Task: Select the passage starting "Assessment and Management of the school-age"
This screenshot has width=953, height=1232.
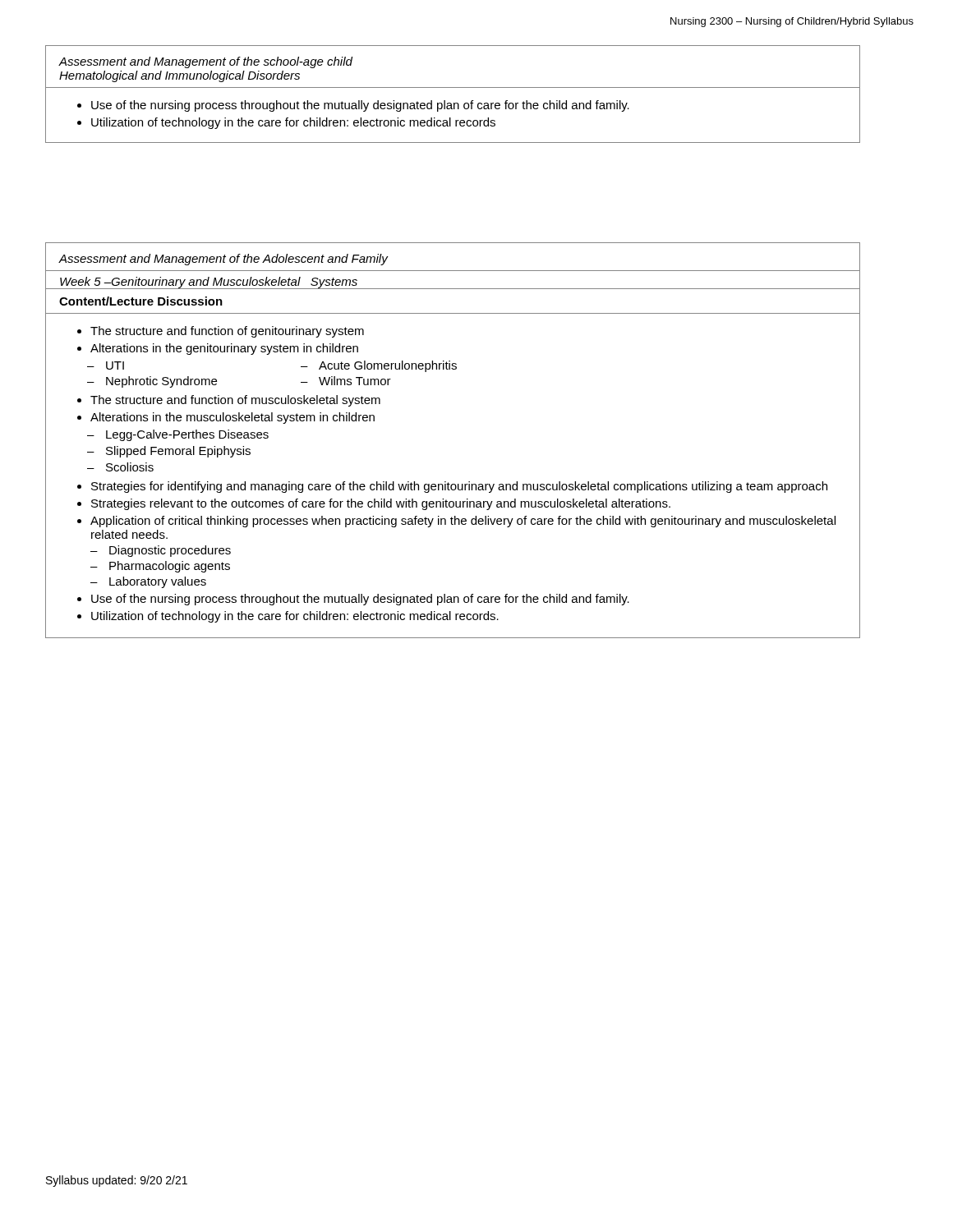Action: [x=206, y=68]
